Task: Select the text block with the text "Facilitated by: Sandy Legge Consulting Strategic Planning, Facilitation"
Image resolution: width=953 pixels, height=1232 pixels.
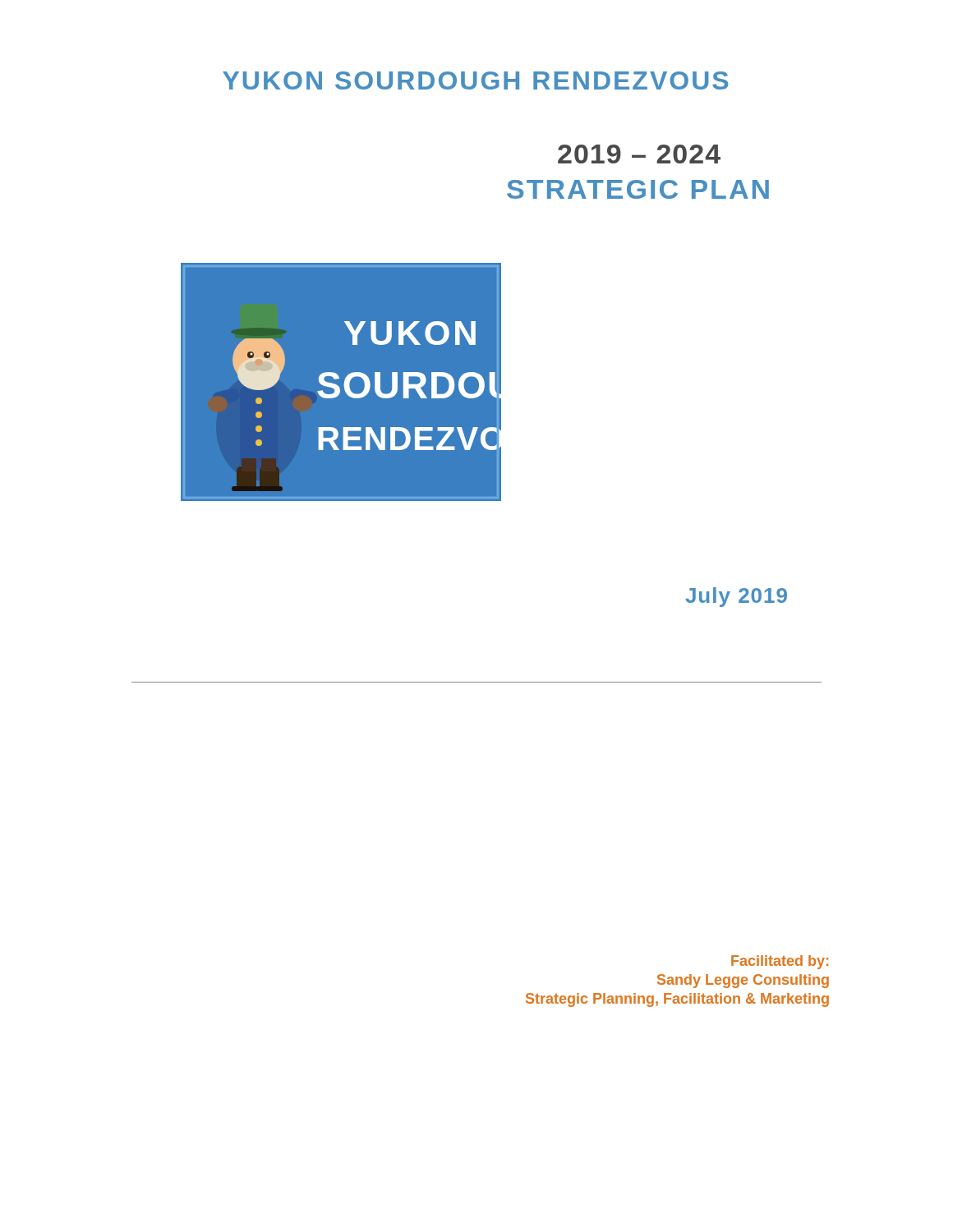Action: [x=677, y=980]
